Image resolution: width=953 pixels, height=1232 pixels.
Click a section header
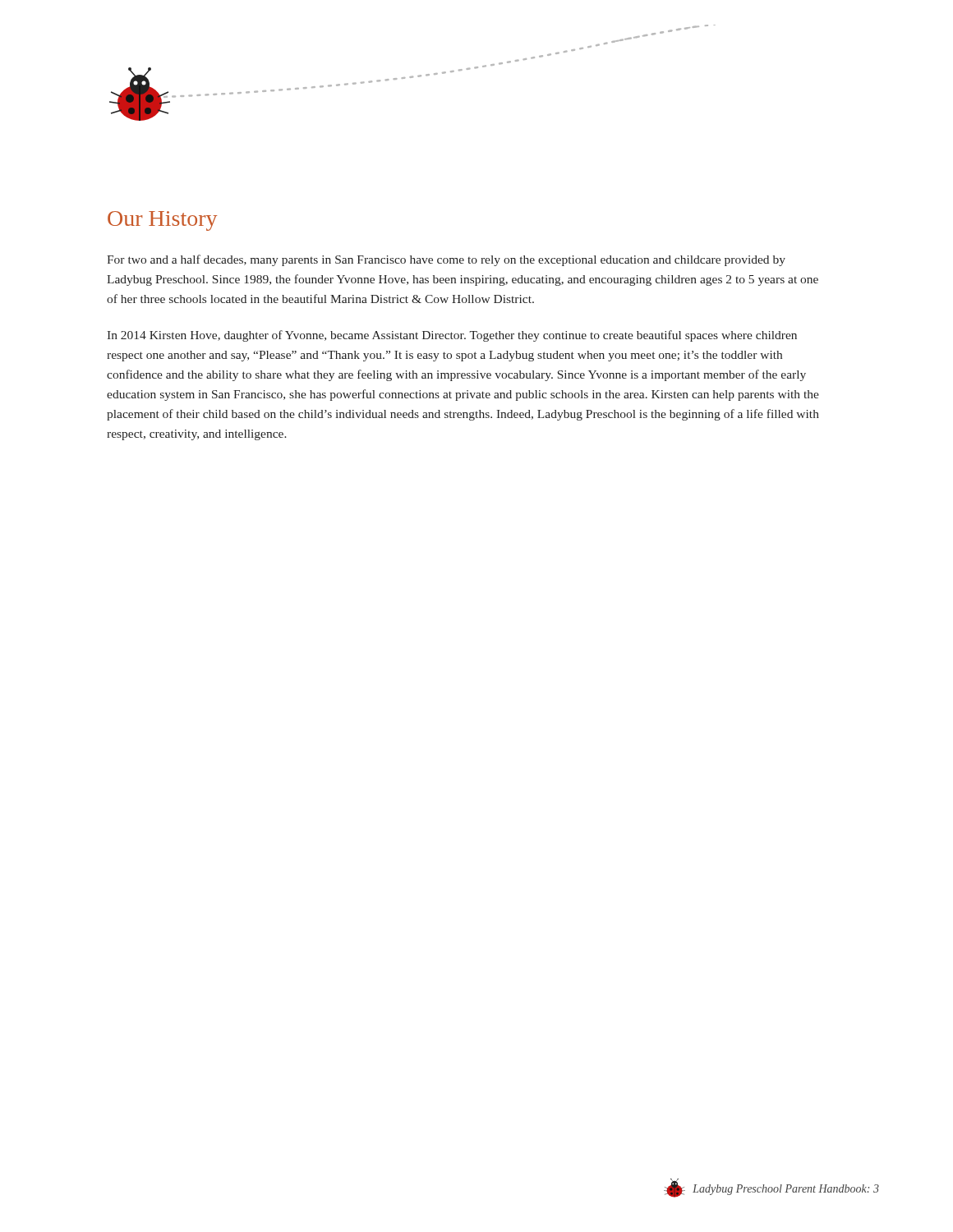pos(468,218)
